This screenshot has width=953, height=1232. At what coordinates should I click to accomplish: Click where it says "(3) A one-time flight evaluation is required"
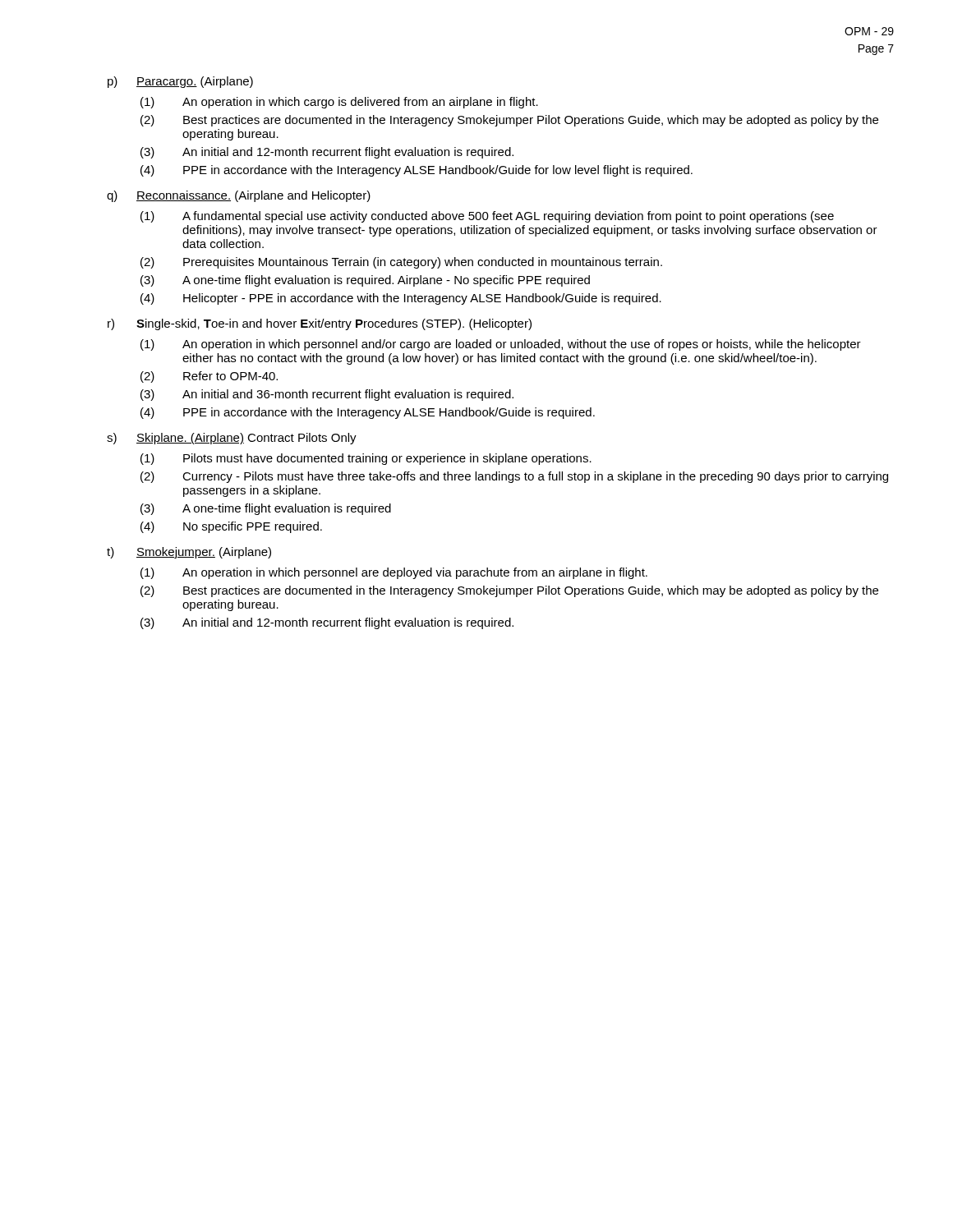[266, 509]
